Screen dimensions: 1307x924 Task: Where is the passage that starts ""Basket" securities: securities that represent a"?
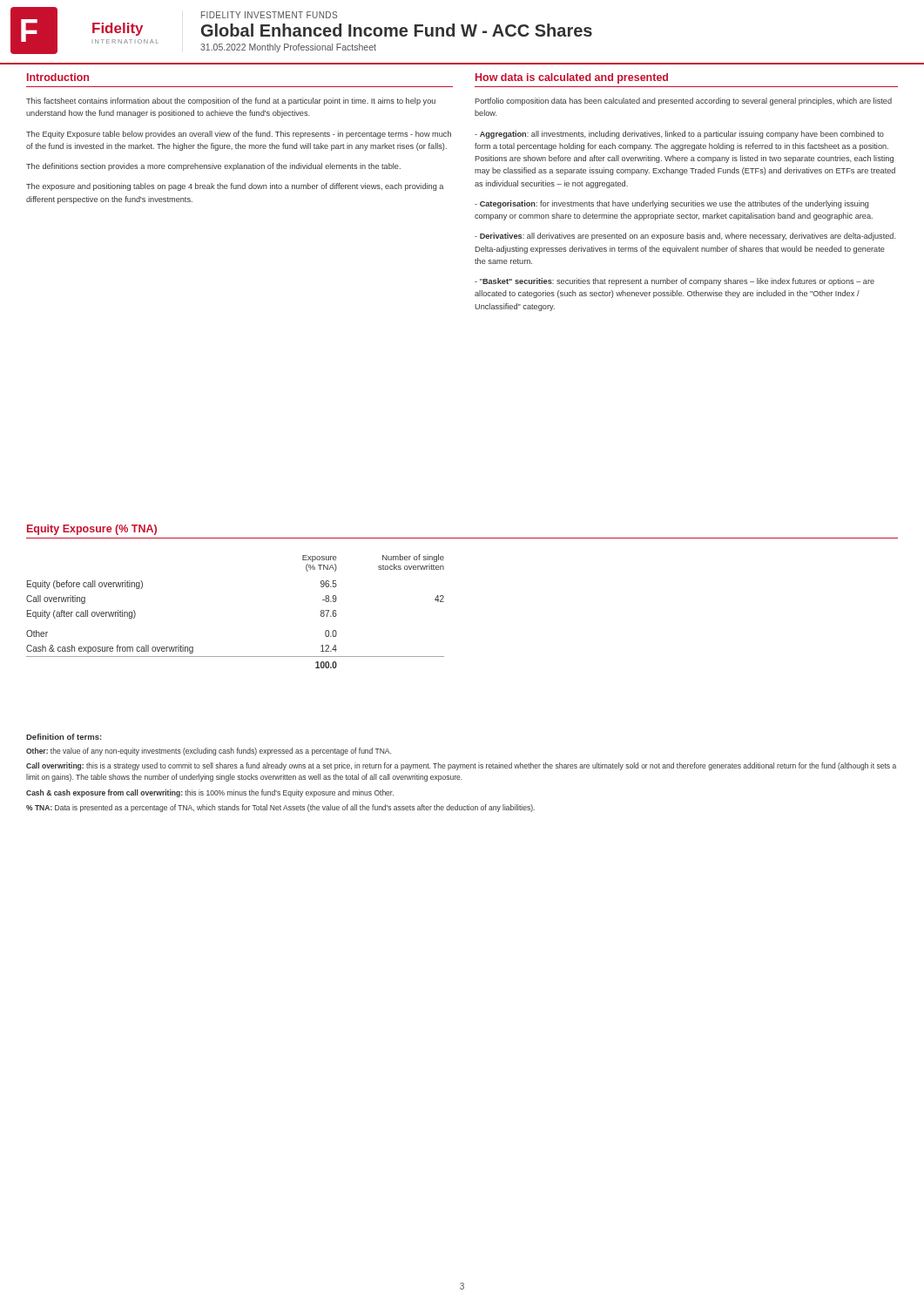675,294
